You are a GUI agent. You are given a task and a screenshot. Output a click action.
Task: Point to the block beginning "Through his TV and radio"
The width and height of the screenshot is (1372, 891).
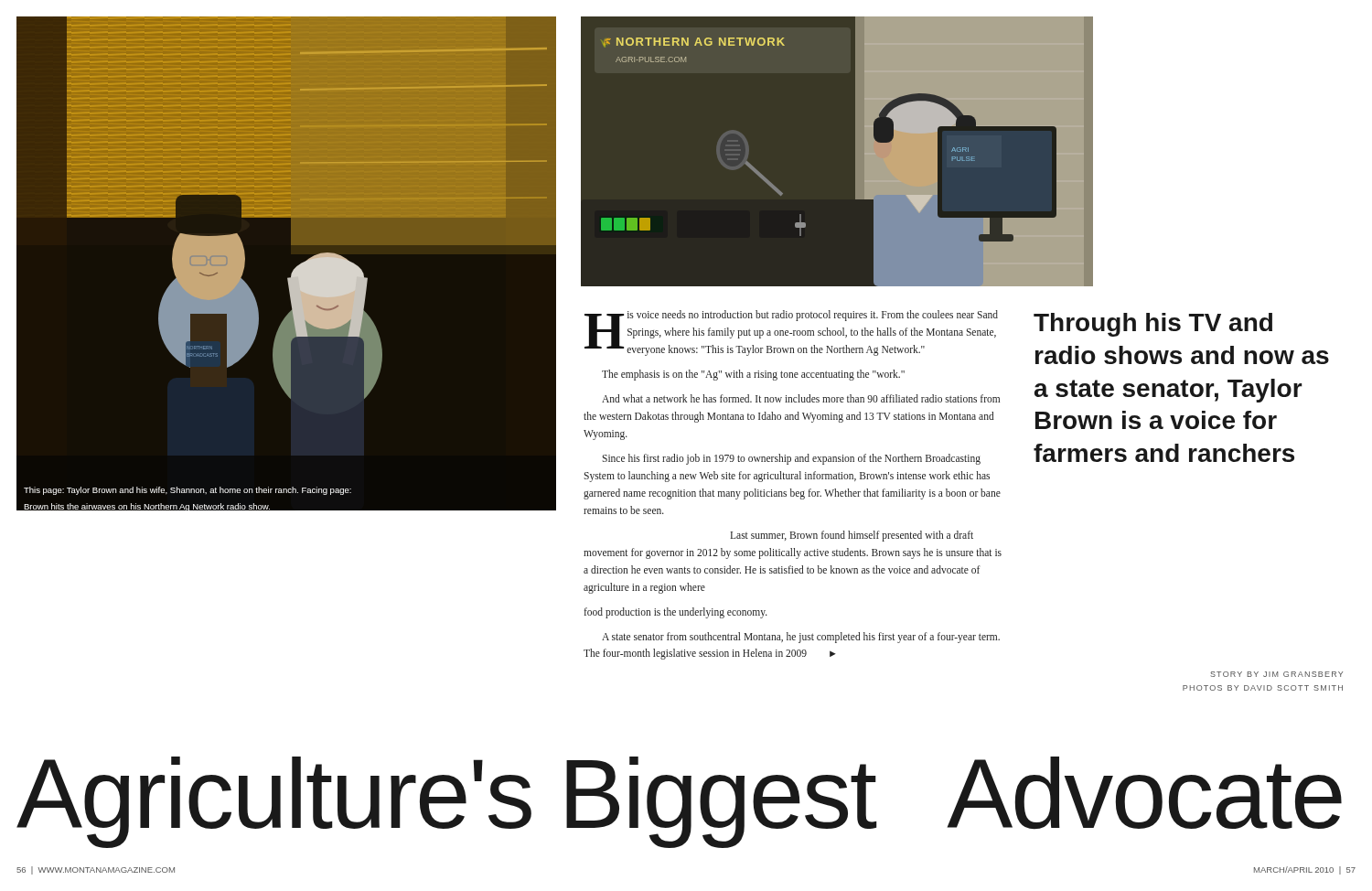1184,388
